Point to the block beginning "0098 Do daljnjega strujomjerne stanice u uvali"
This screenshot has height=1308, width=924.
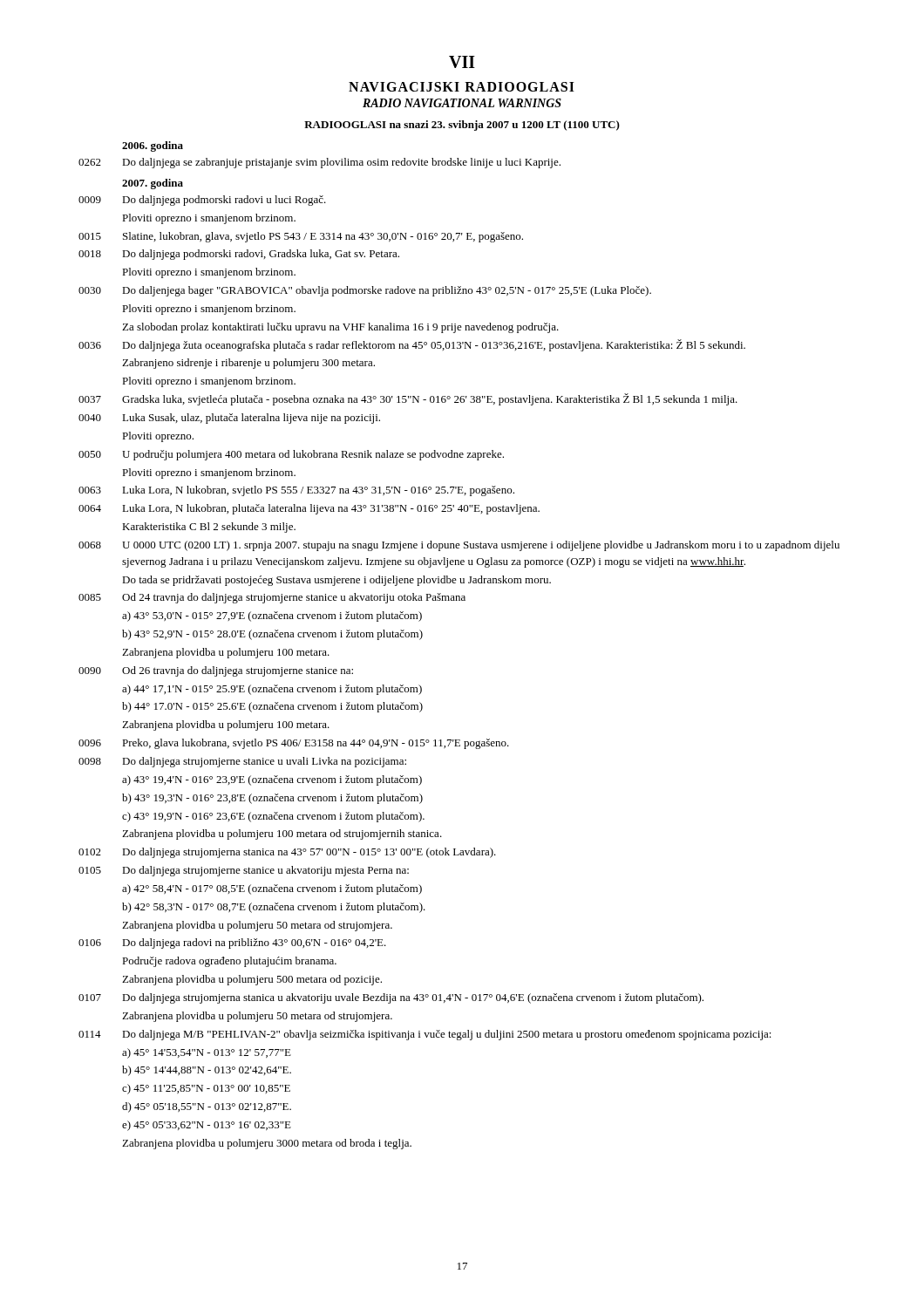(x=242, y=762)
